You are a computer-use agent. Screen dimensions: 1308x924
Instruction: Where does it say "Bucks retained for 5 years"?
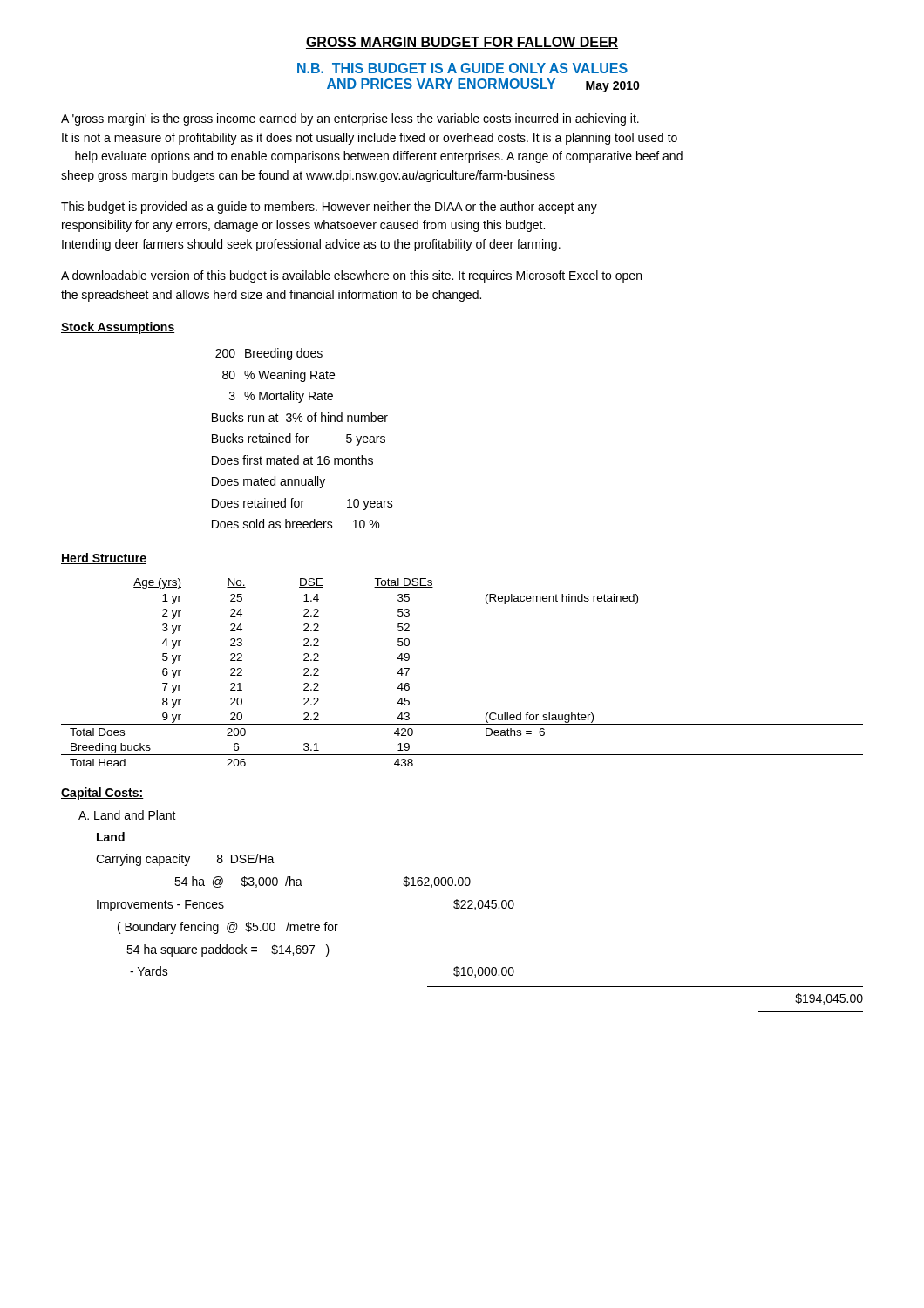coord(299,439)
